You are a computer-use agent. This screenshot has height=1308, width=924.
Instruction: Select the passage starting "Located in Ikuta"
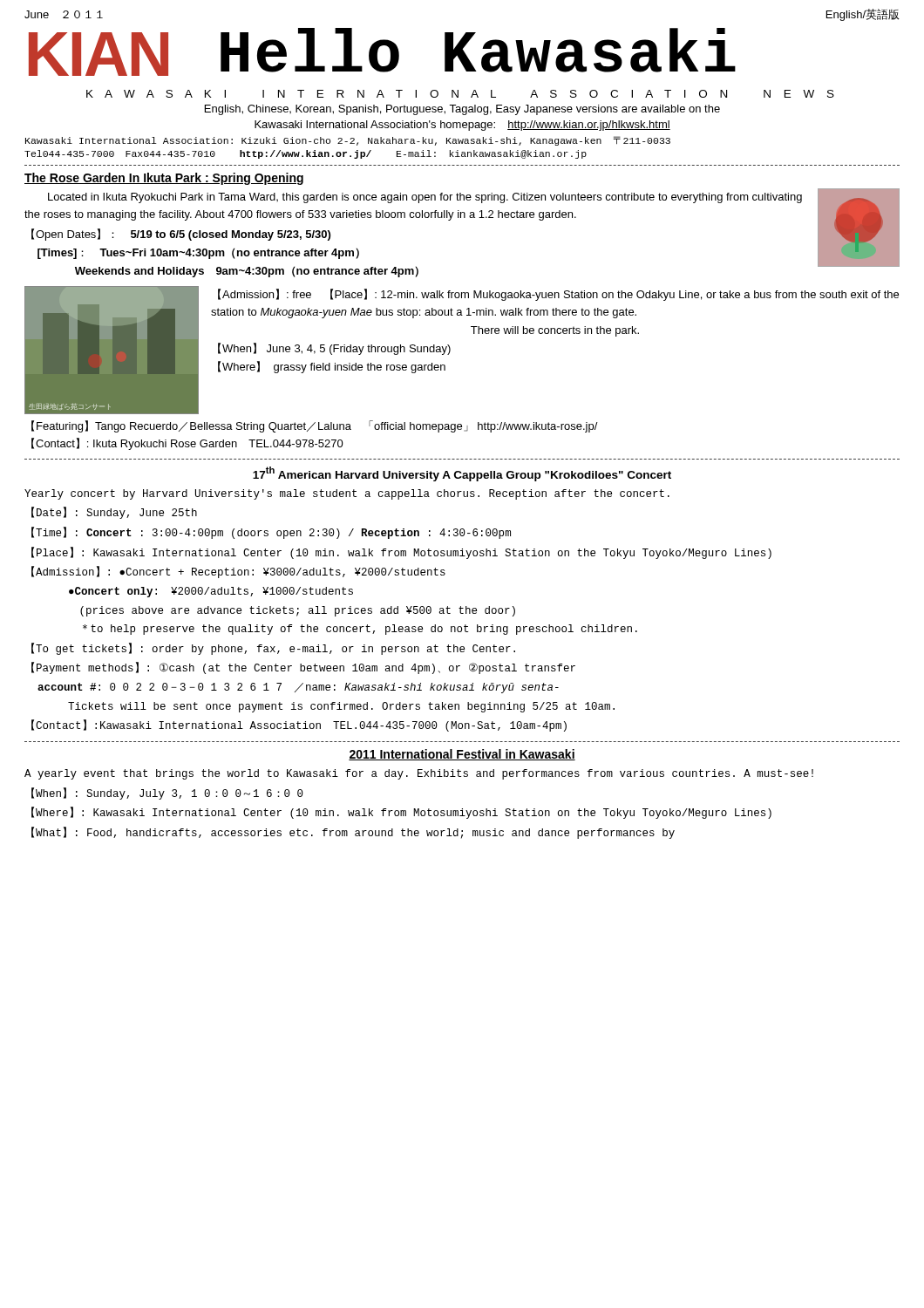pyautogui.click(x=413, y=205)
